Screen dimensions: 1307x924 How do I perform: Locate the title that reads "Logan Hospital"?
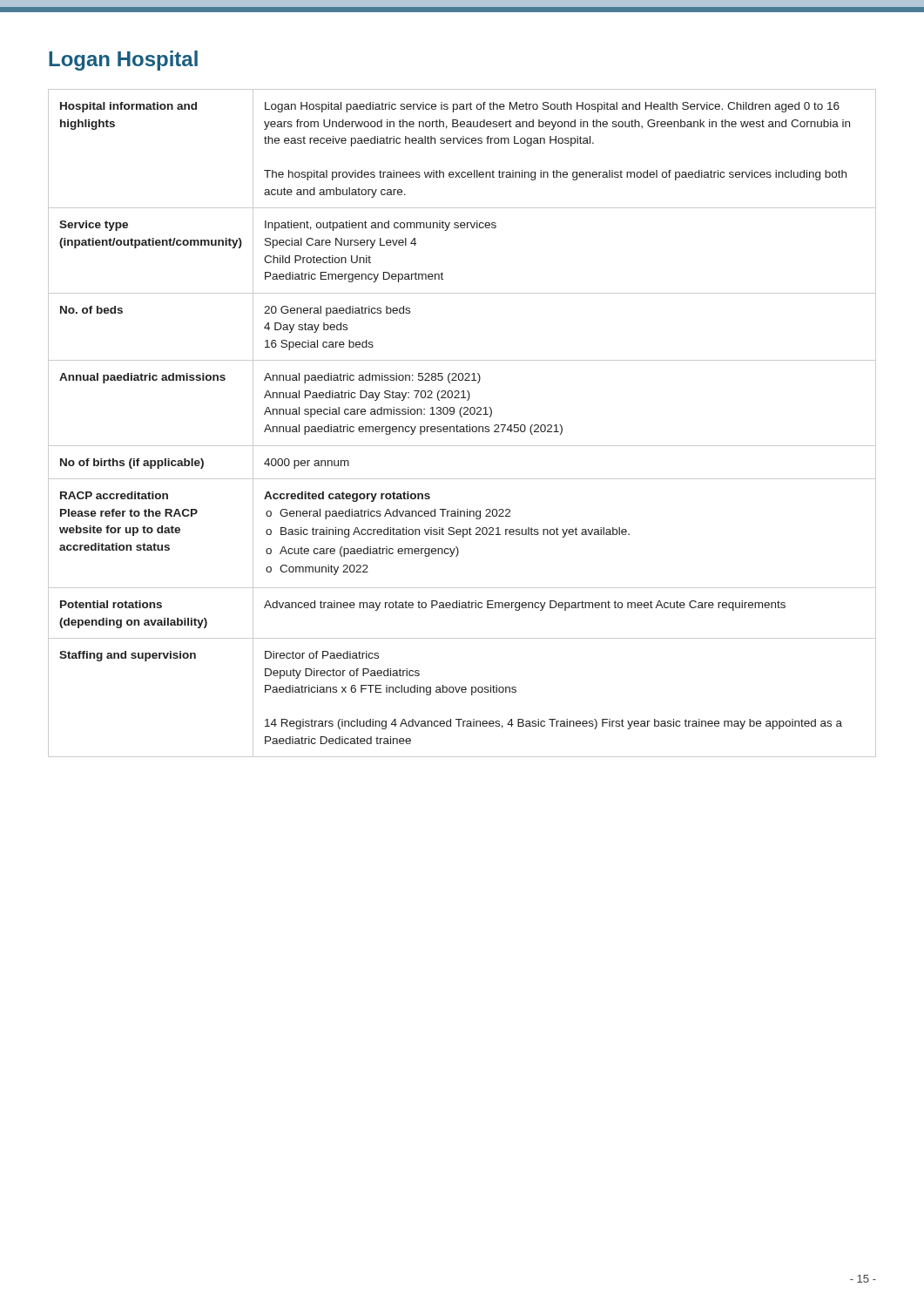pos(123,59)
